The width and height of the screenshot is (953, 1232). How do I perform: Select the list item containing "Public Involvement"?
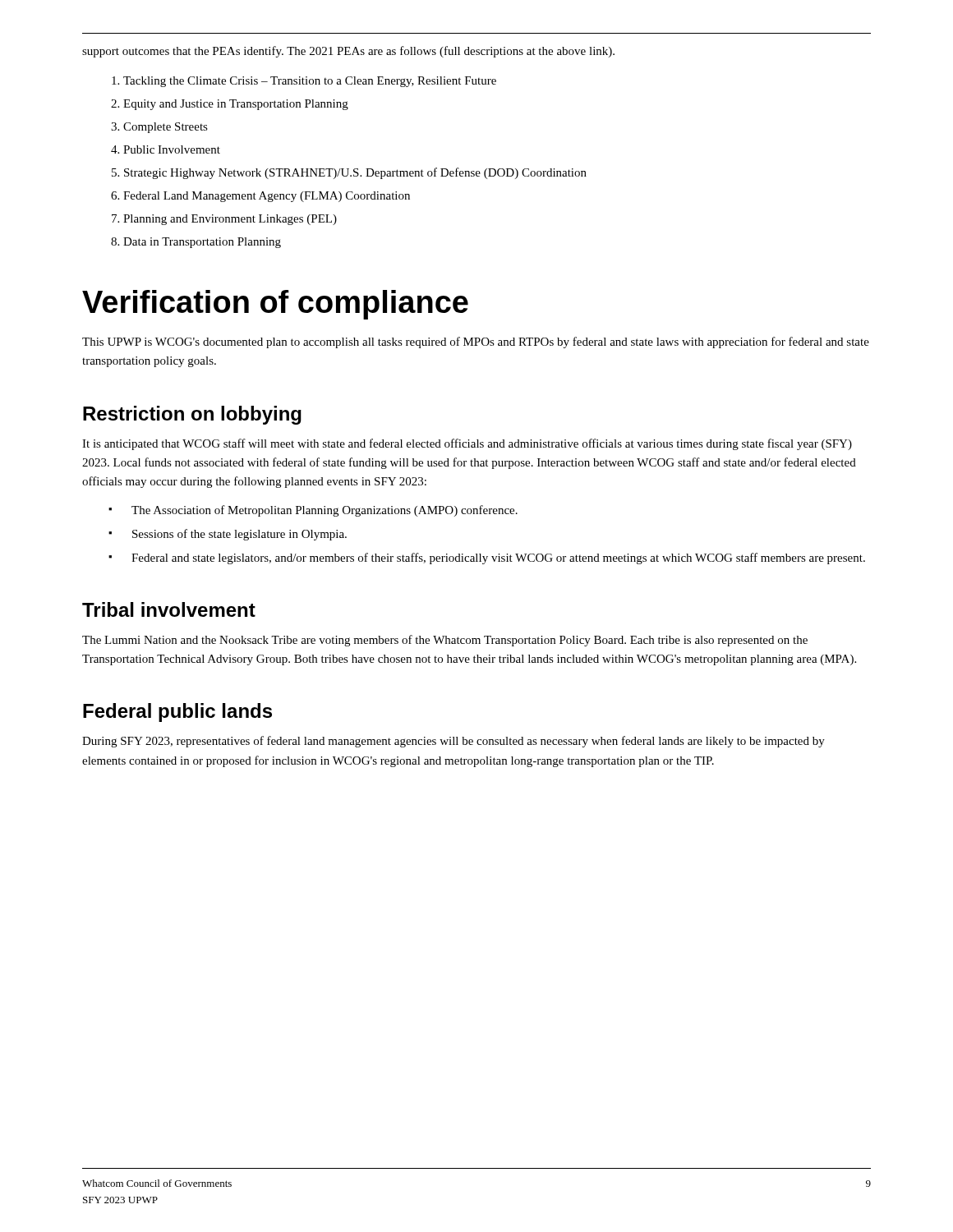tap(172, 149)
